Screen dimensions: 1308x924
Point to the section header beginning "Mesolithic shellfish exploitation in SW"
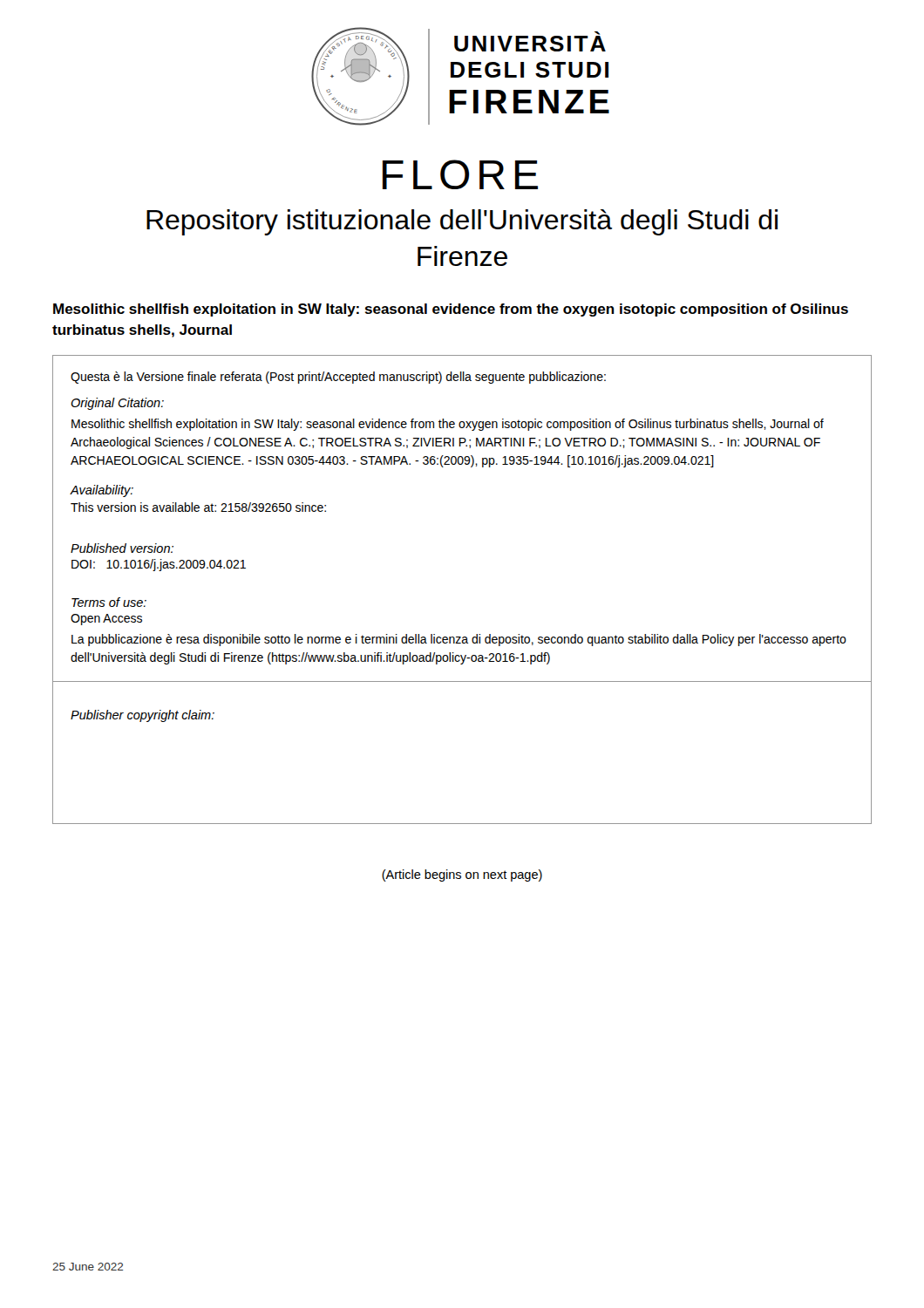coord(462,320)
